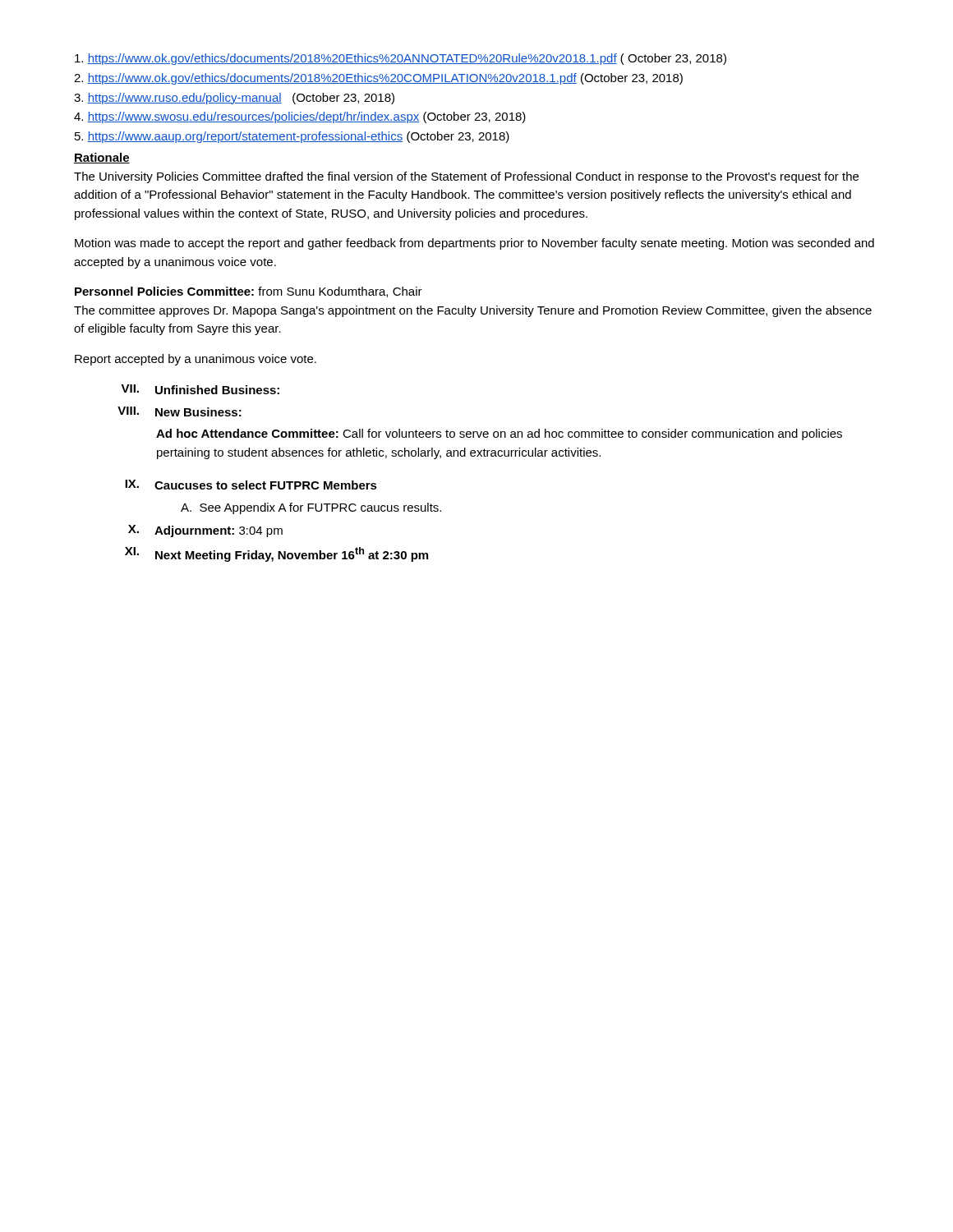Find the text block that reads "Motion was made to accept"
This screenshot has width=953, height=1232.
[x=474, y=252]
